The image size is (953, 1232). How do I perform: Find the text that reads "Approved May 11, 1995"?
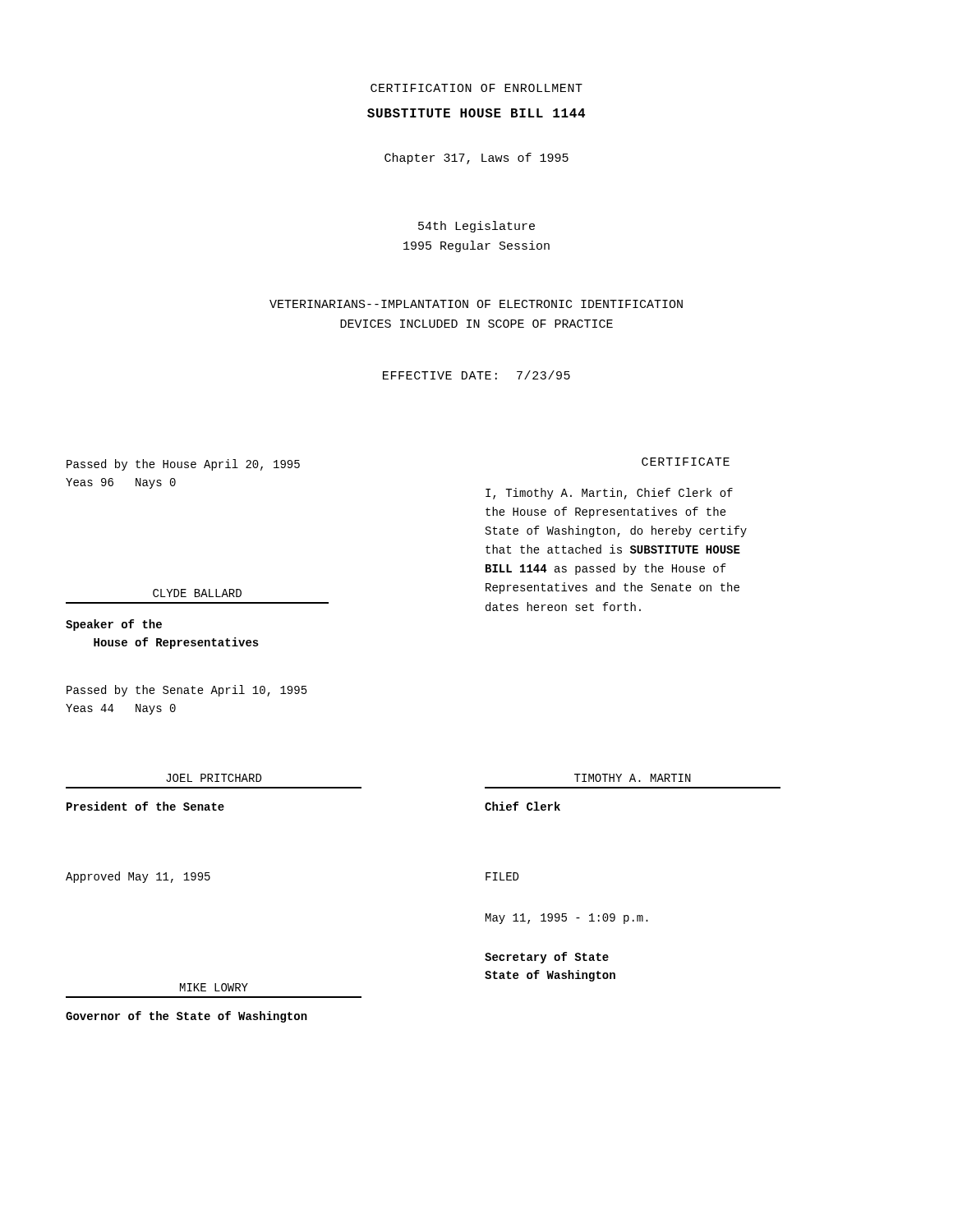(x=138, y=877)
